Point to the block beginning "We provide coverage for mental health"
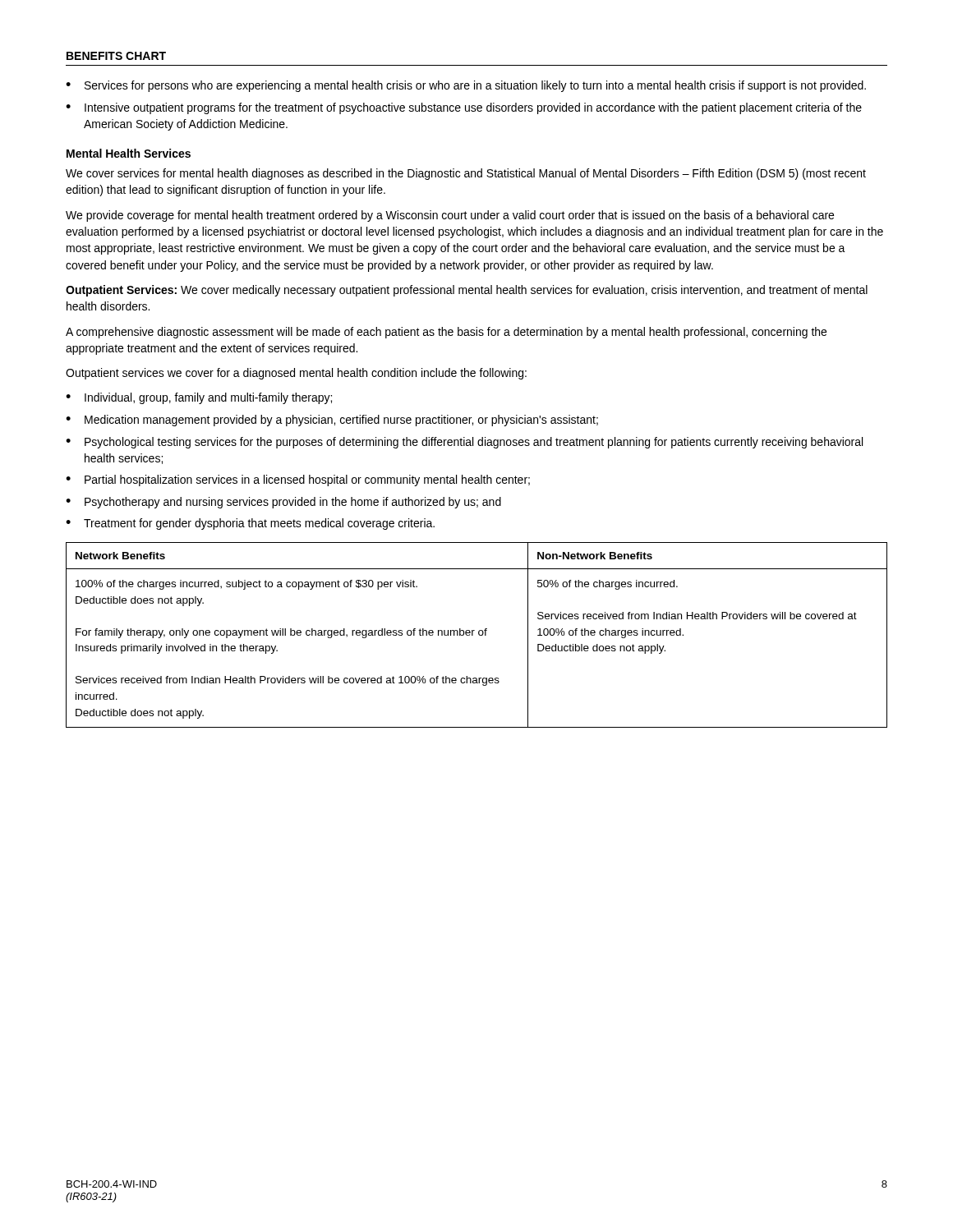The height and width of the screenshot is (1232, 953). coord(475,240)
